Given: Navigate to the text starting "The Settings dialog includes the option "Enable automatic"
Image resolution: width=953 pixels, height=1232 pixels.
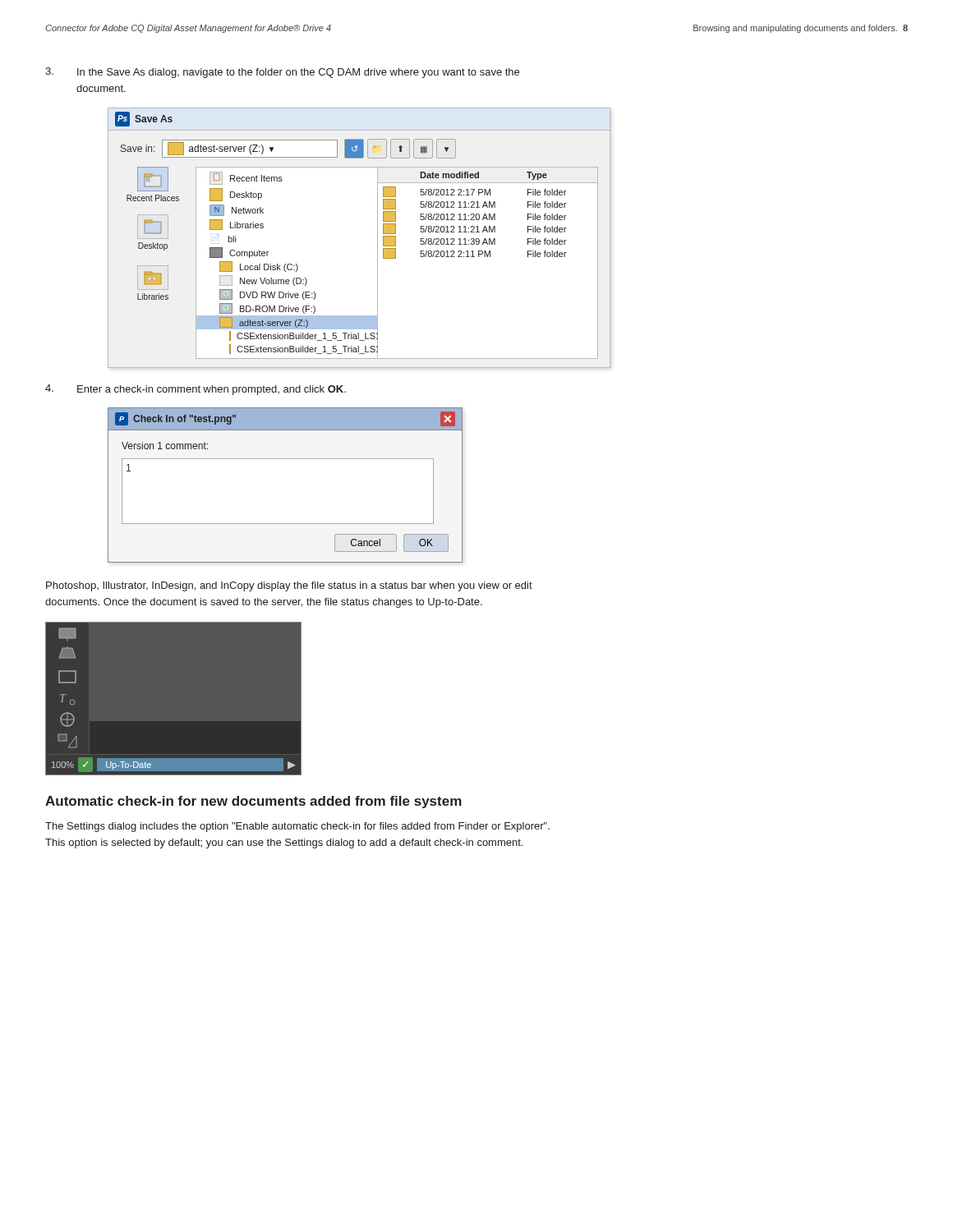Looking at the screenshot, I should click(298, 834).
